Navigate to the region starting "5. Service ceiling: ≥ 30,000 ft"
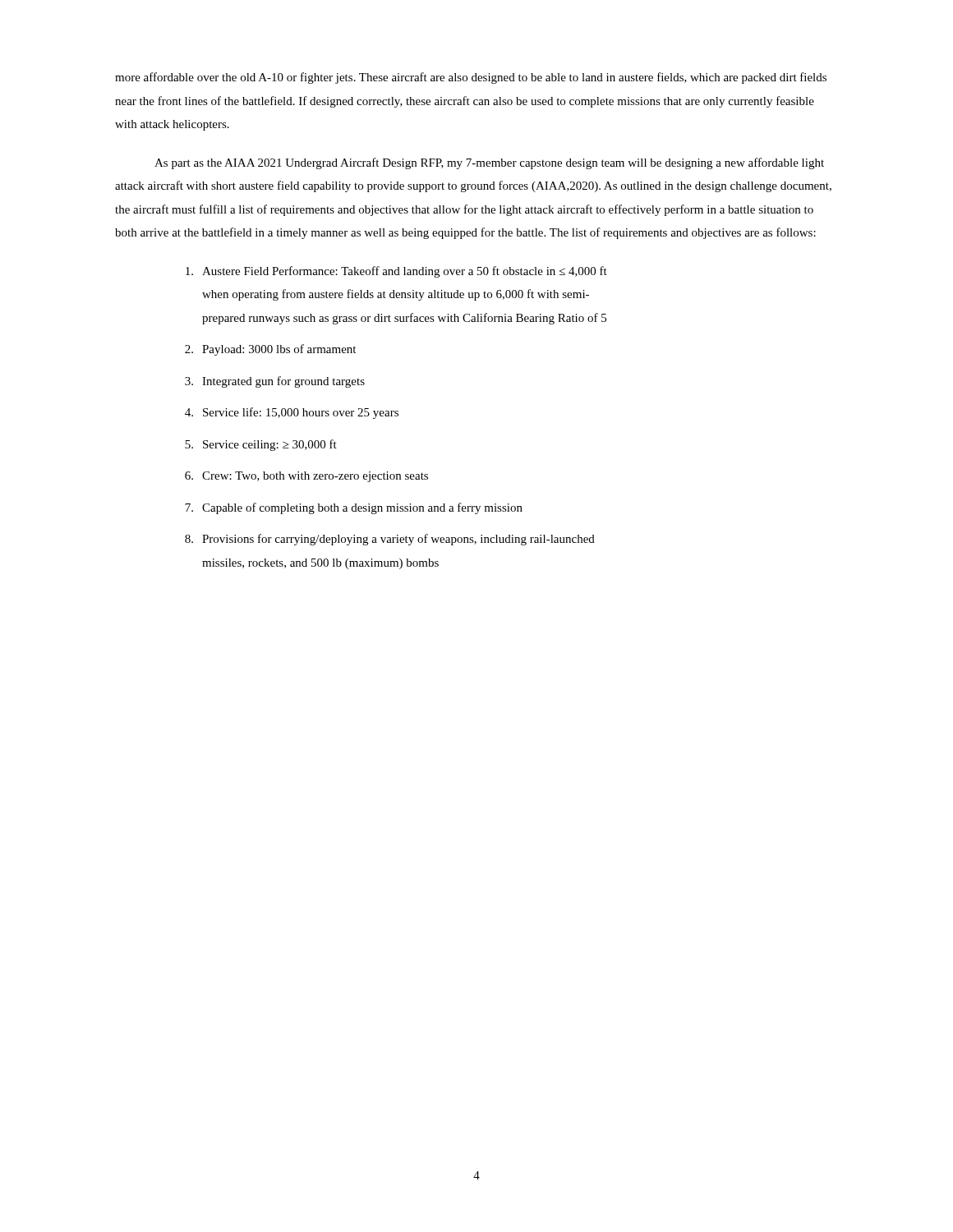The width and height of the screenshot is (953, 1232). 261,445
